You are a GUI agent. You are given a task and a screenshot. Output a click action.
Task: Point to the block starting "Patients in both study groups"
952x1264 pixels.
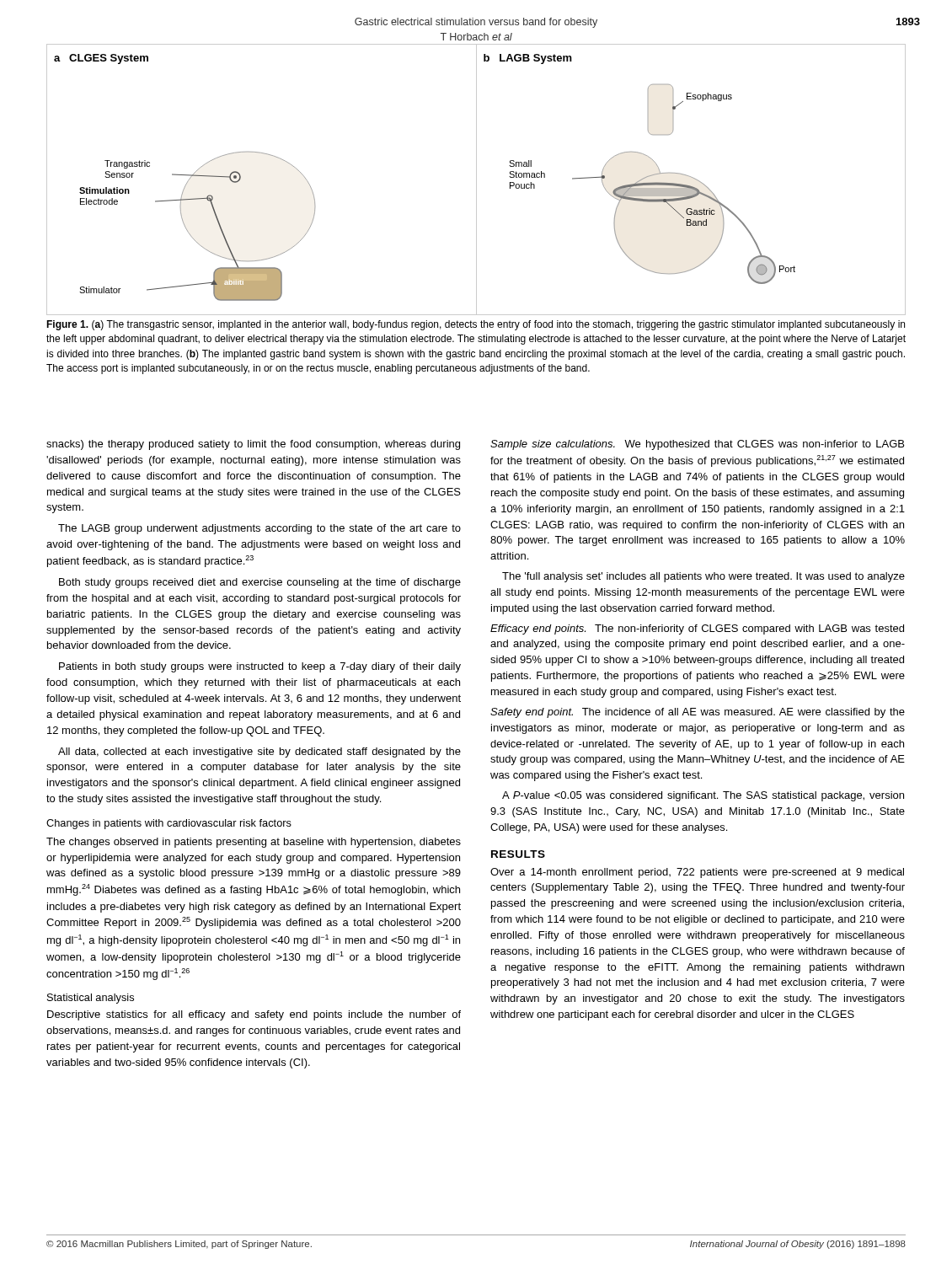coord(254,699)
